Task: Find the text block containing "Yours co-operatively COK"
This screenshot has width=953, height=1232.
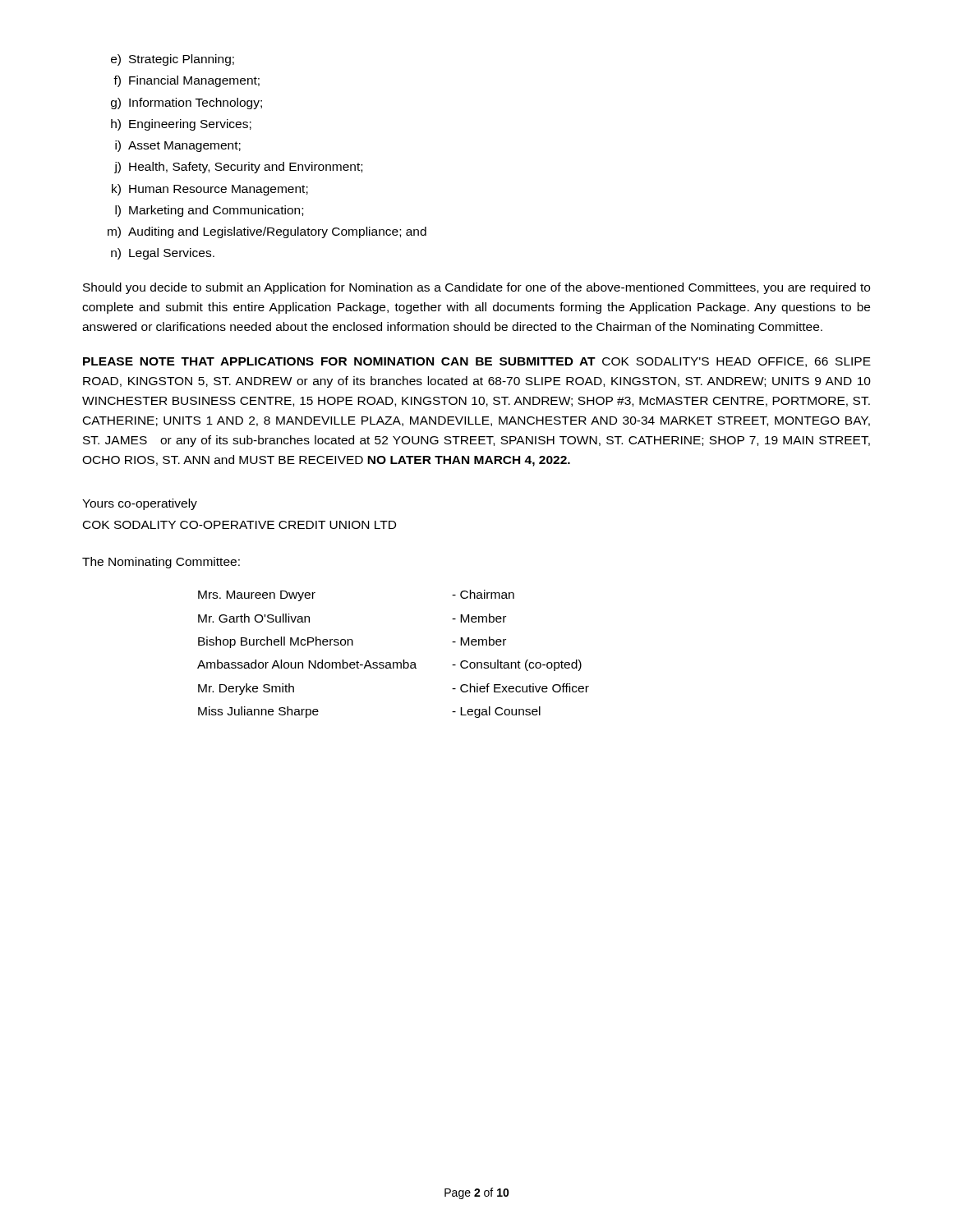Action: click(x=239, y=514)
